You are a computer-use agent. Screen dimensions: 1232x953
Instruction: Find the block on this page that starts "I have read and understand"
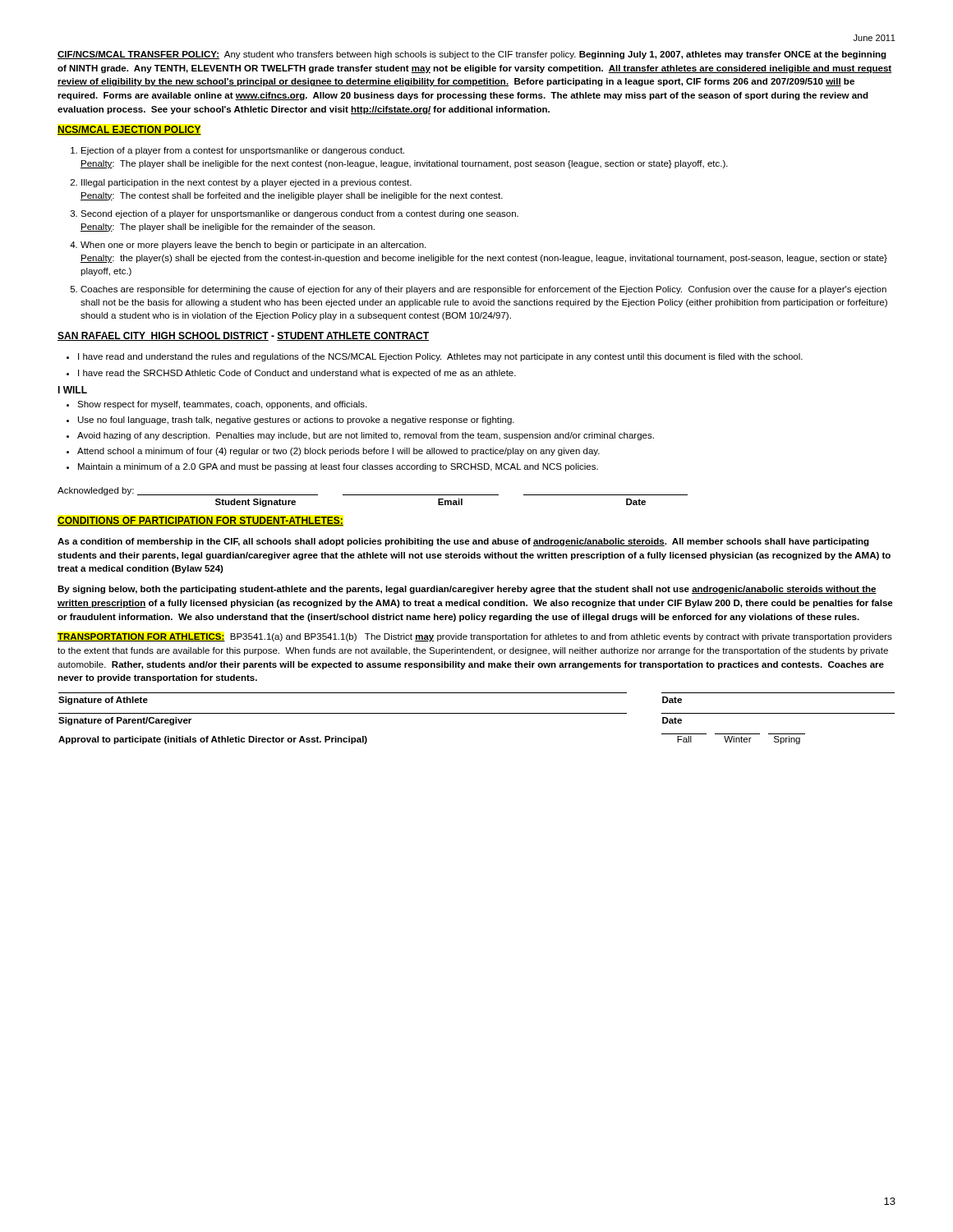(440, 357)
